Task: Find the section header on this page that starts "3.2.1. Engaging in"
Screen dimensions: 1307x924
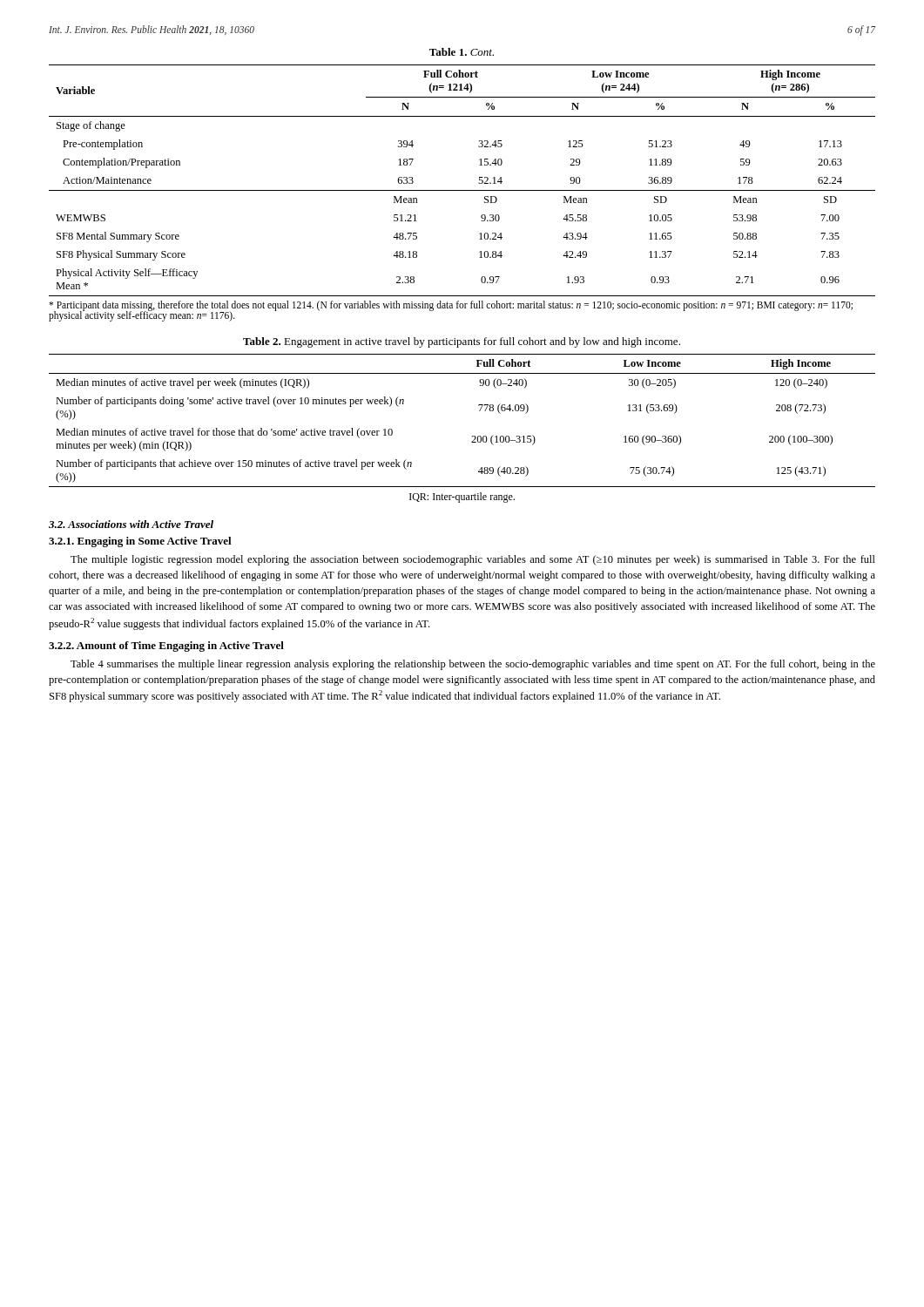Action: coord(140,541)
